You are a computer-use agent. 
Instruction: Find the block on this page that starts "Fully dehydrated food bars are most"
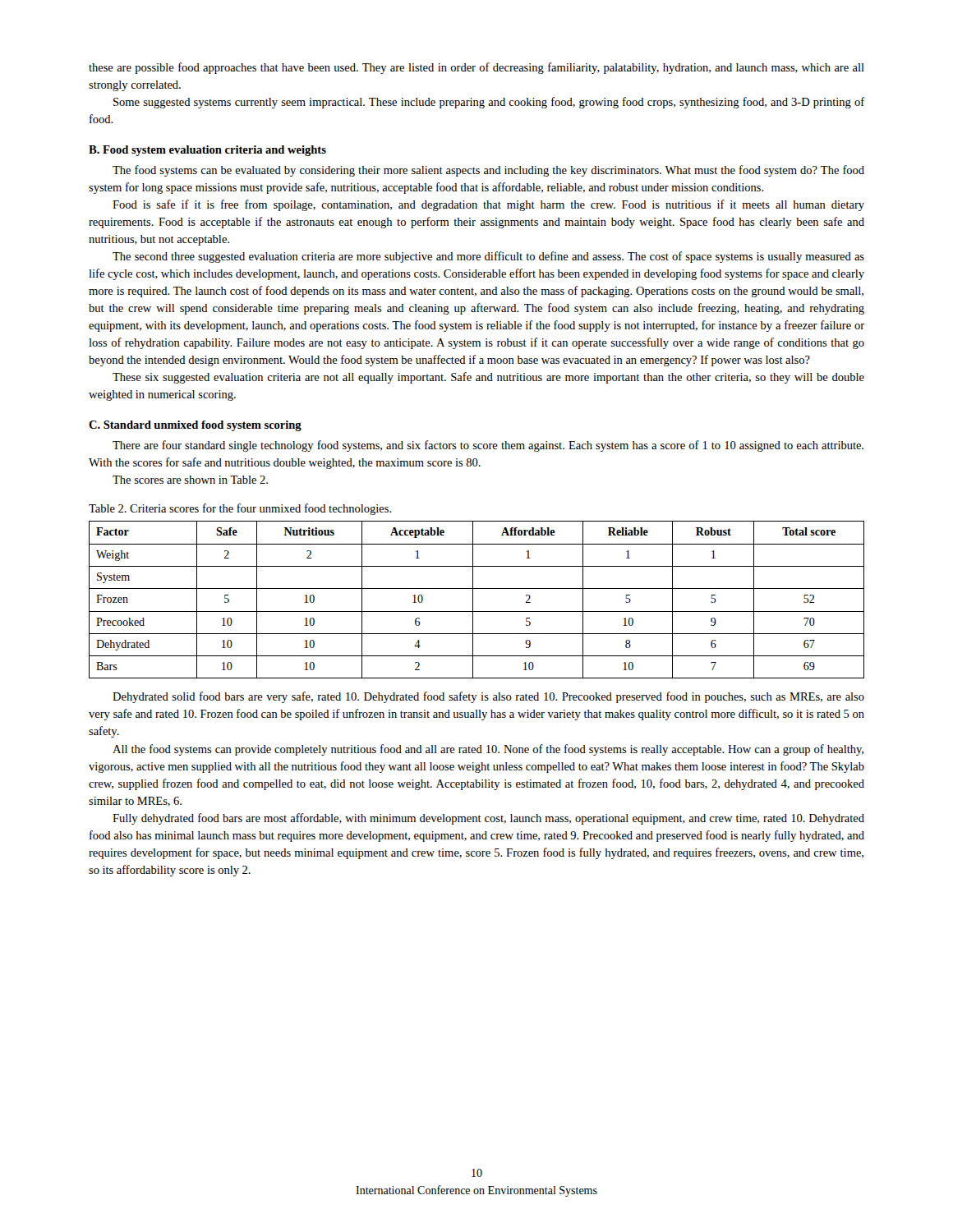[476, 844]
